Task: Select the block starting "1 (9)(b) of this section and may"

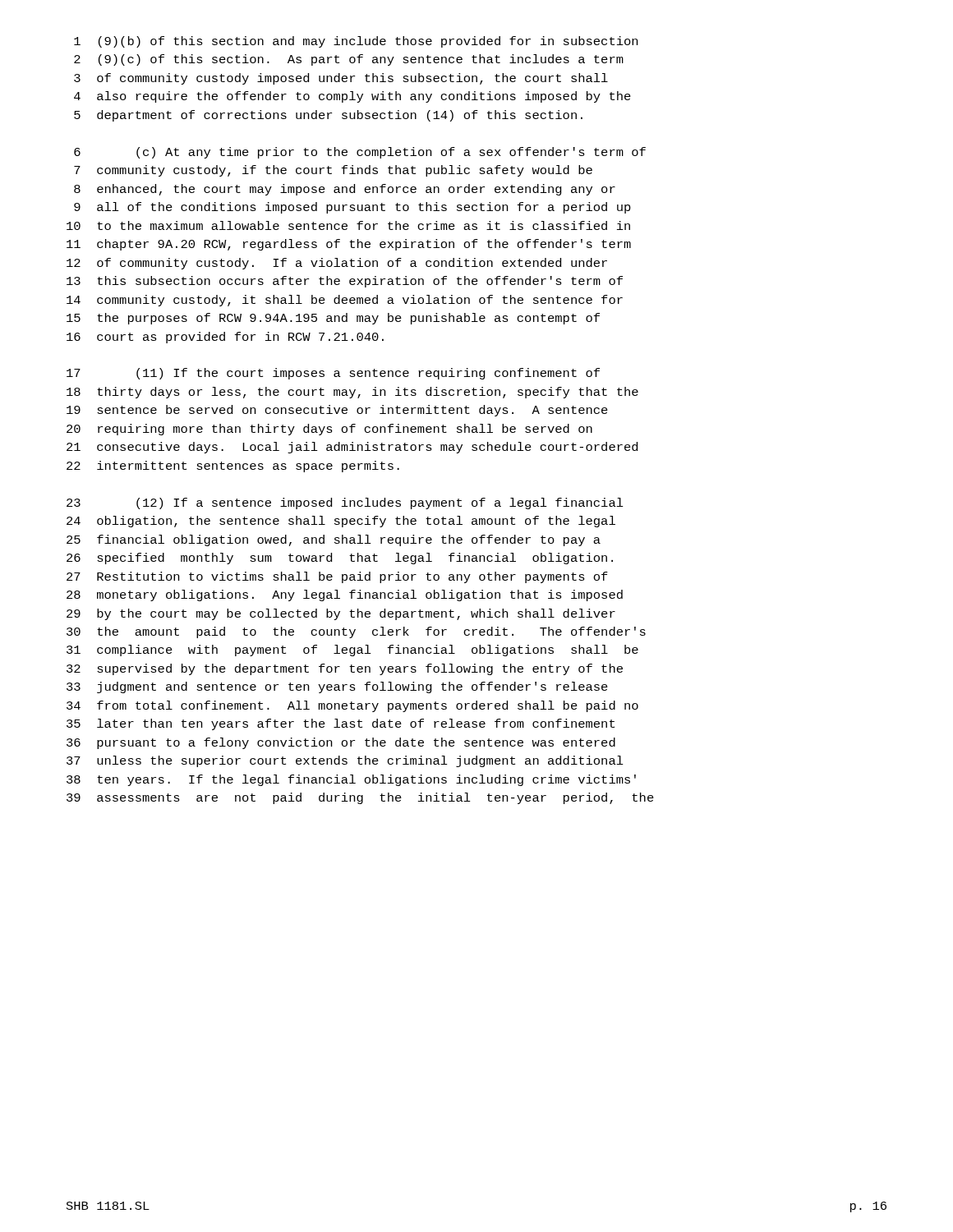Action: coord(360,420)
